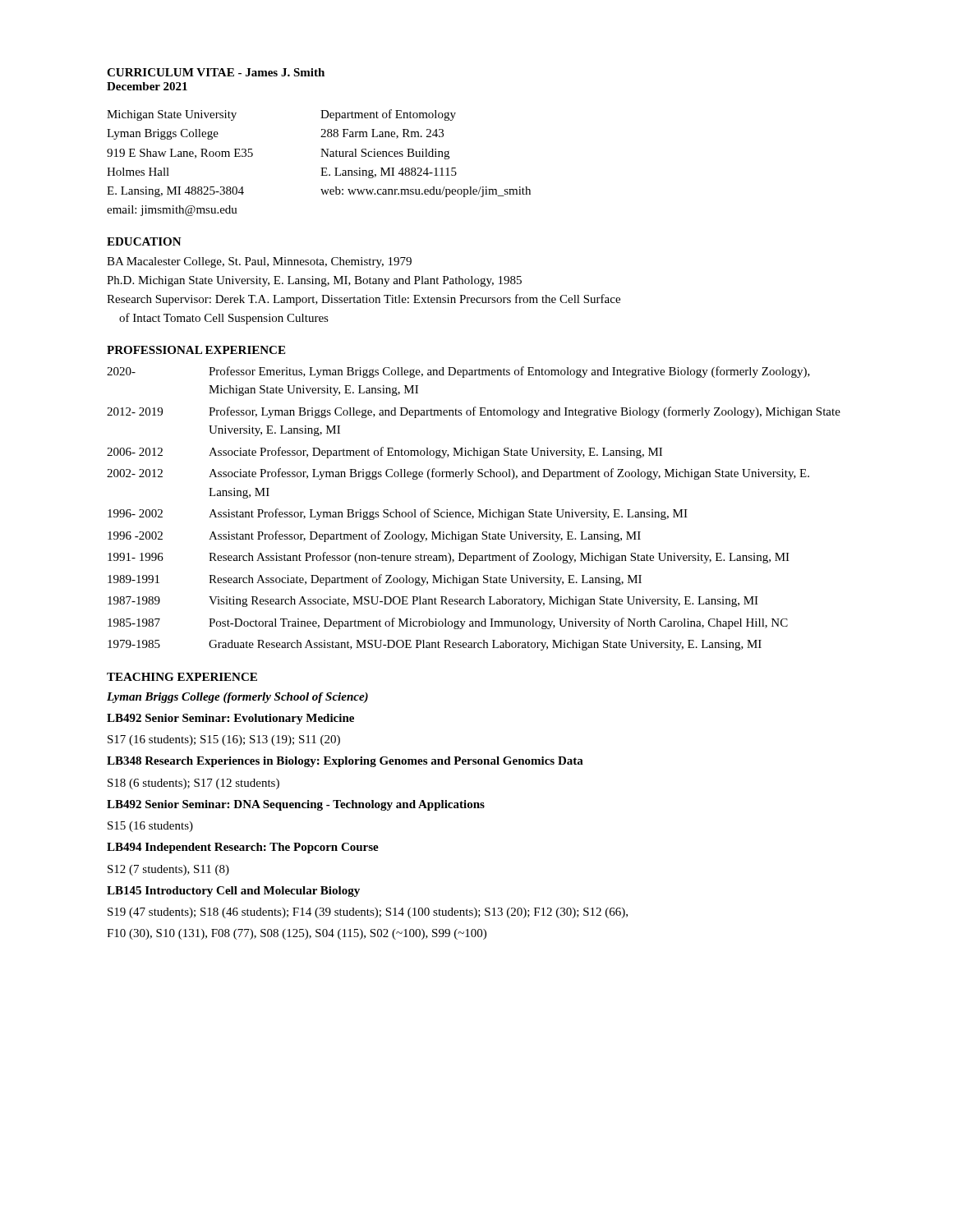Locate the list item that says "1991- 1996 Research Assistant Professor (non-tenure stream),"
The image size is (953, 1232).
(x=476, y=557)
